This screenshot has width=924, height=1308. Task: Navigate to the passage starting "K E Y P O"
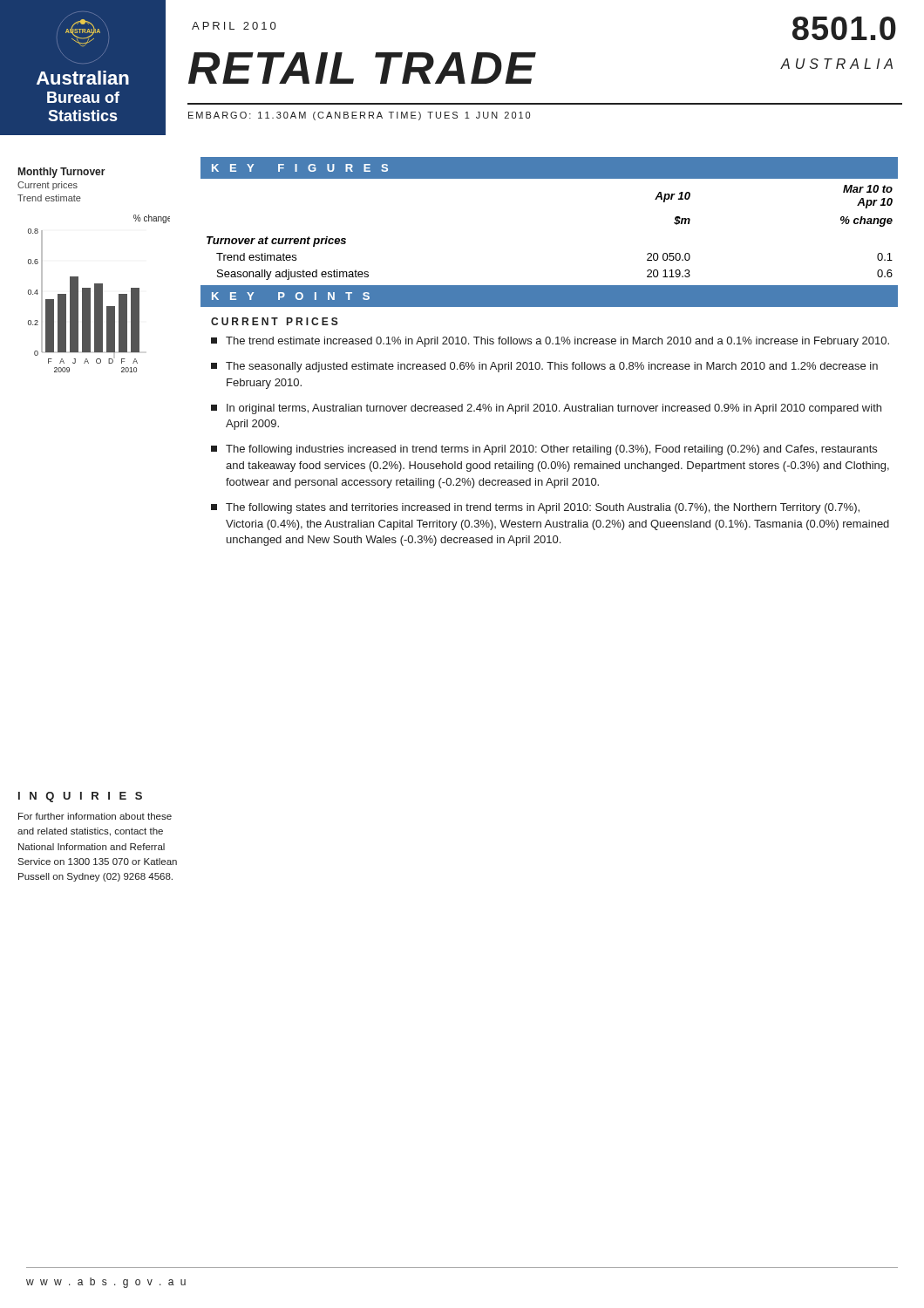(x=292, y=296)
